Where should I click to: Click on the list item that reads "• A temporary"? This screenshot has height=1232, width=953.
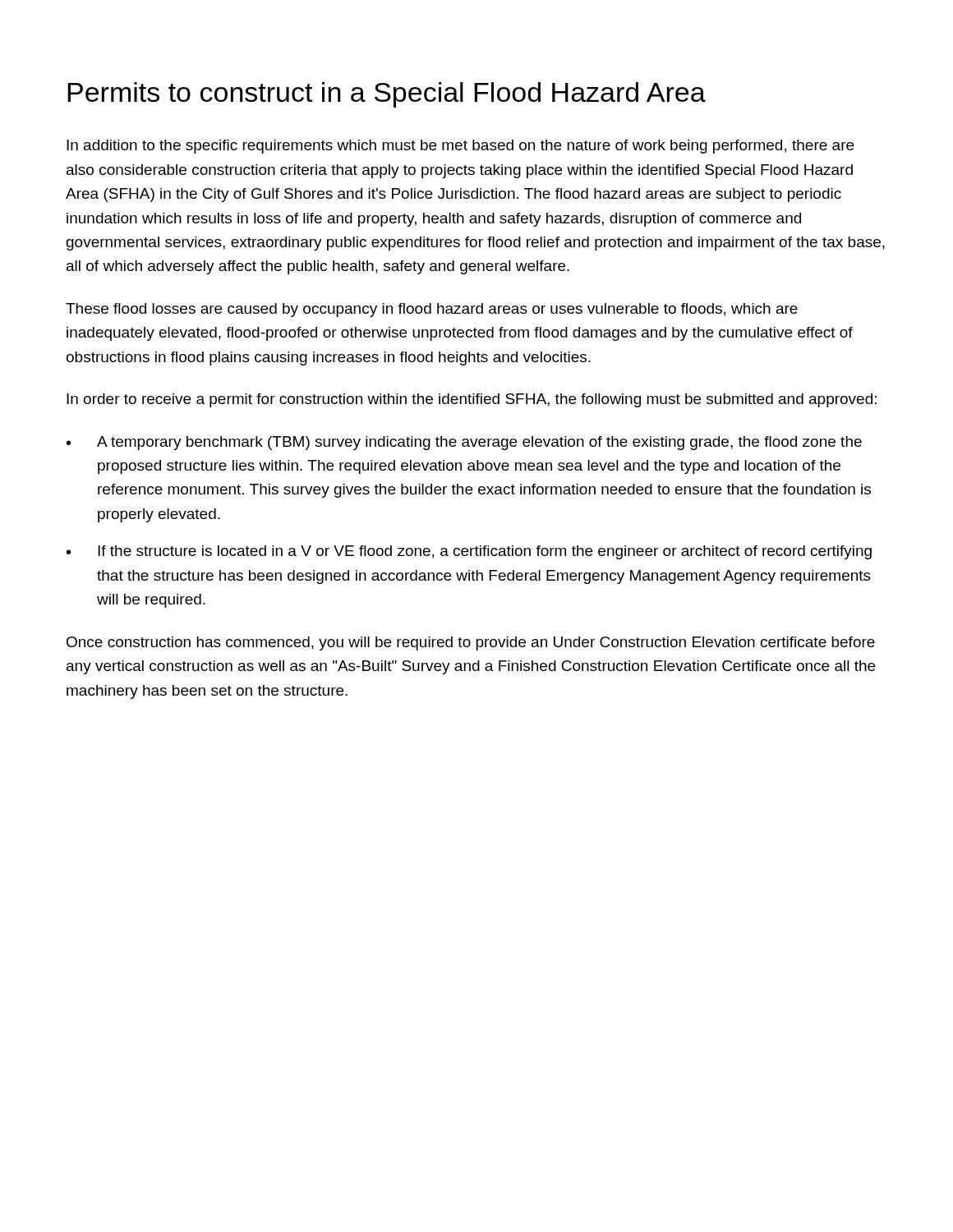tap(476, 478)
